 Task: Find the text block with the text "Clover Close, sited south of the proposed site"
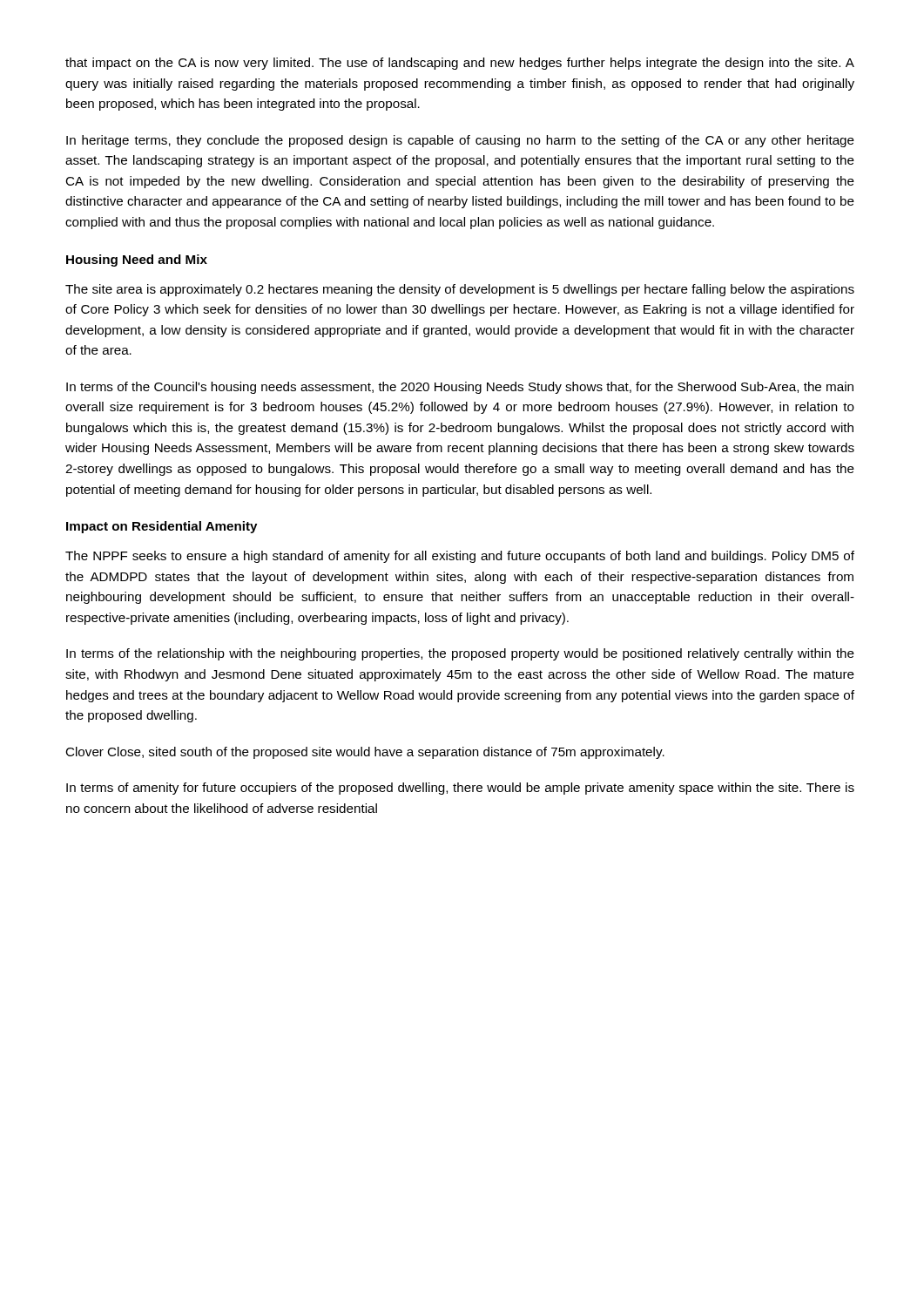[x=365, y=751]
